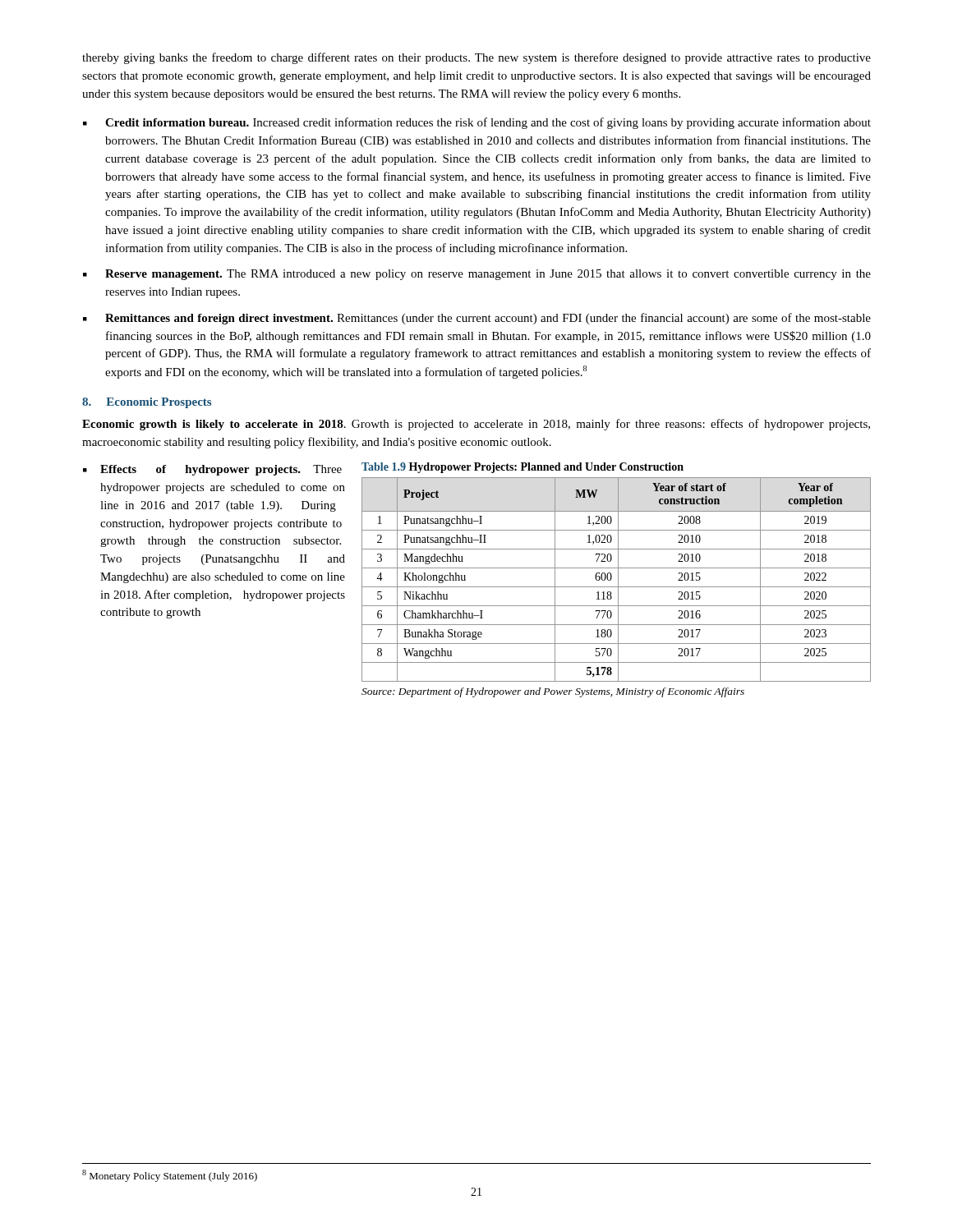The image size is (953, 1232).
Task: Select the block starting "8 Monetary Policy"
Action: (x=476, y=1175)
